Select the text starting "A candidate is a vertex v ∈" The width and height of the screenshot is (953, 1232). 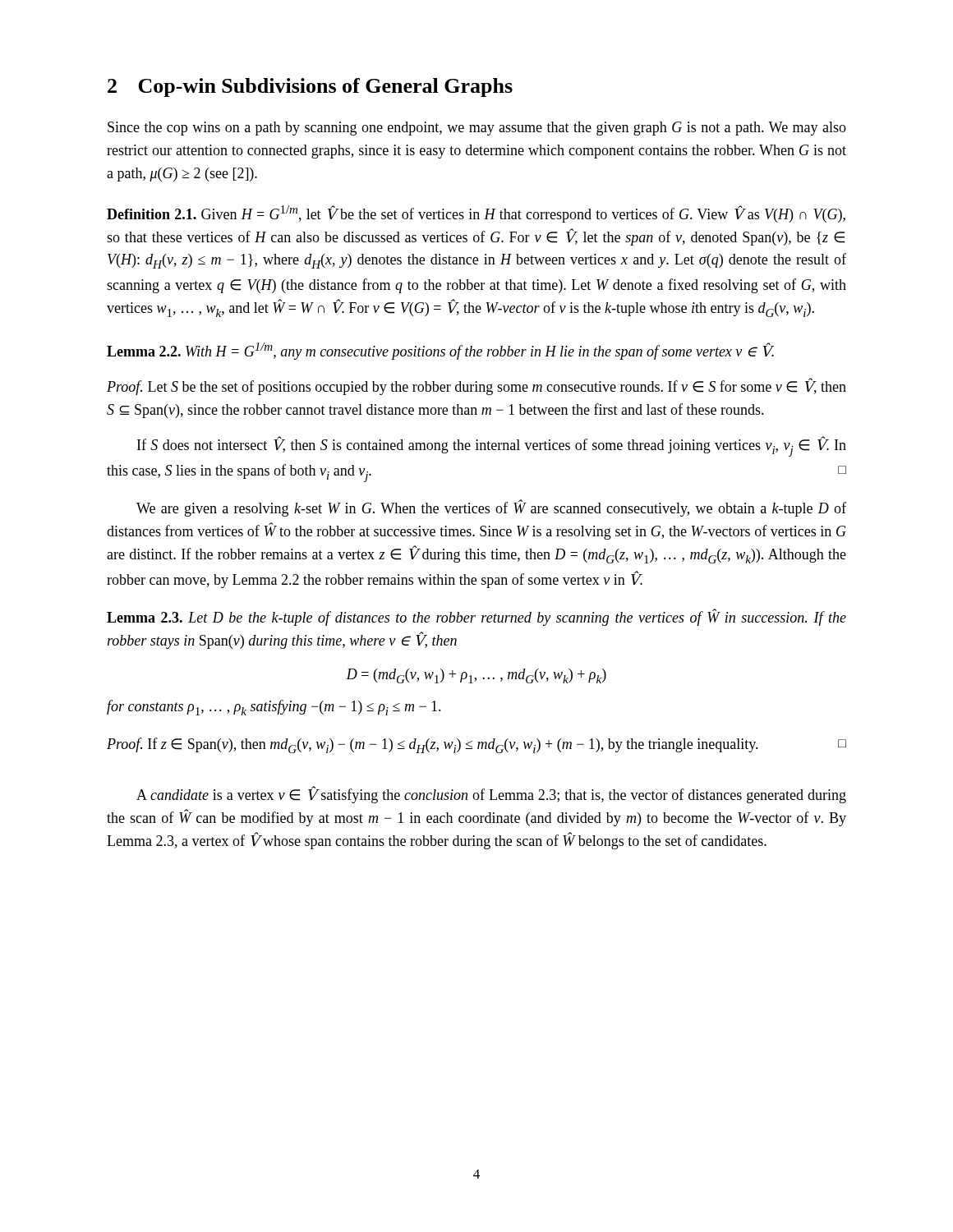click(476, 819)
